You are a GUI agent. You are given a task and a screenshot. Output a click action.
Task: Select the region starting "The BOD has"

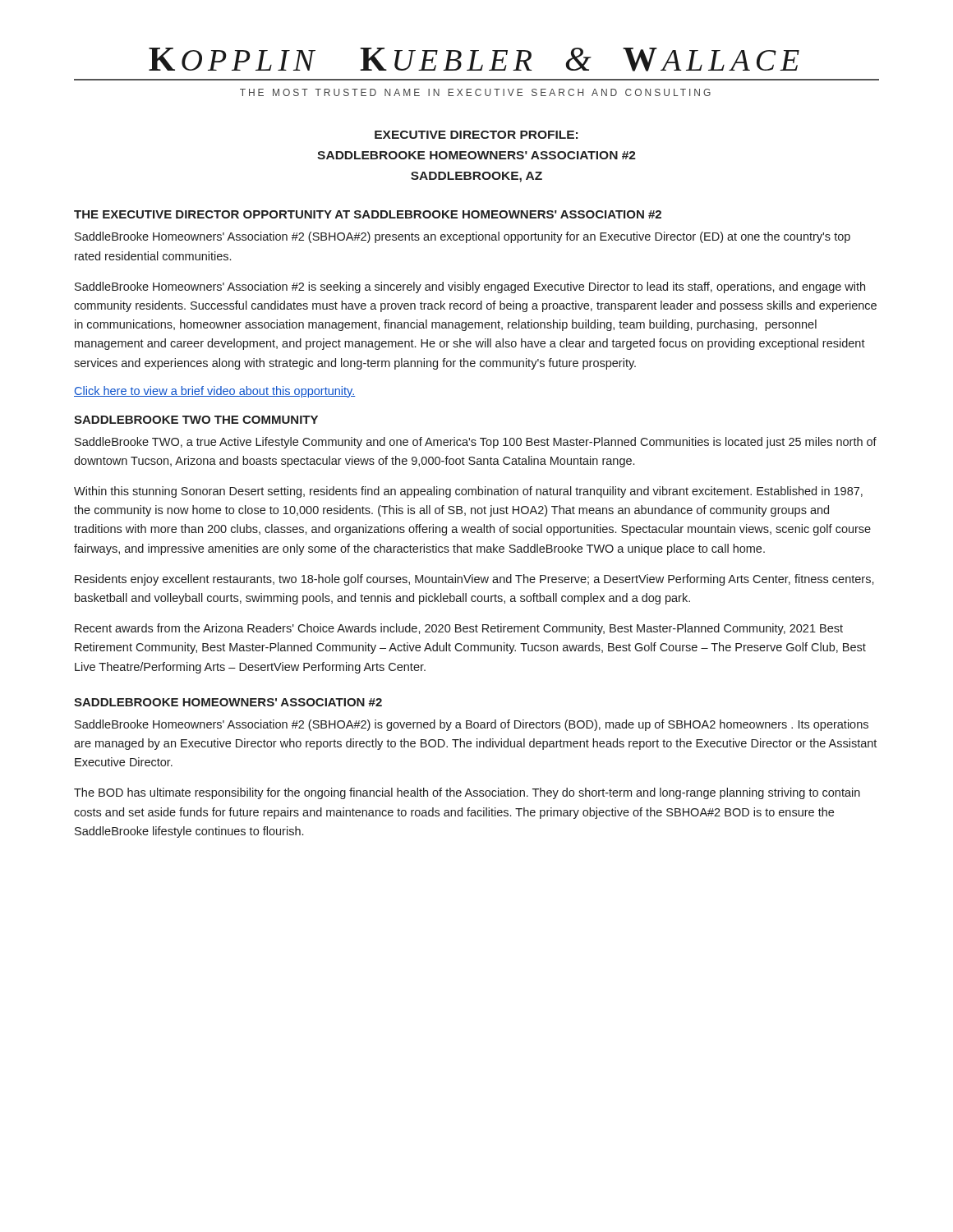tap(467, 812)
